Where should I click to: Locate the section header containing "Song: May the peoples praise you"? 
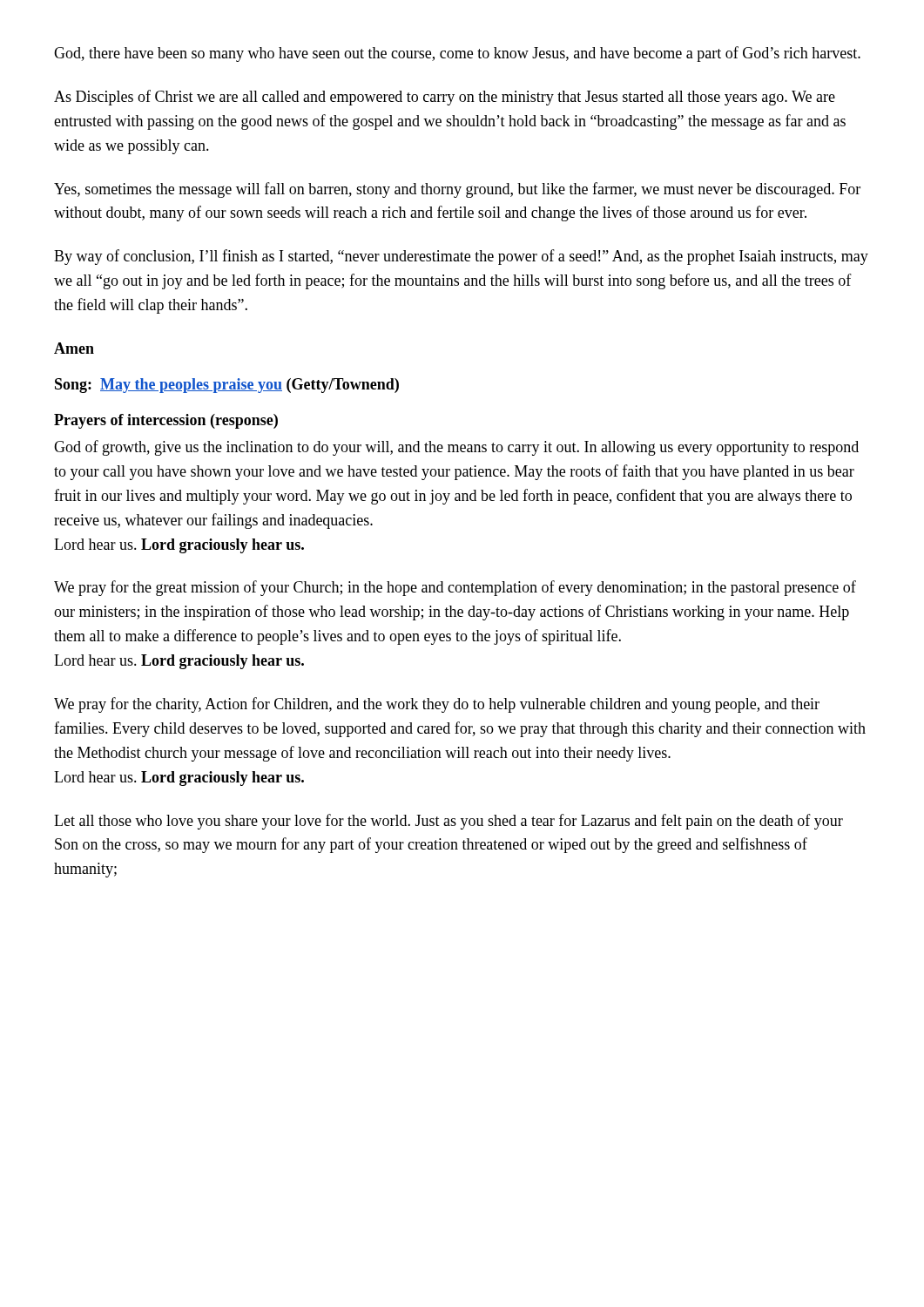(227, 384)
